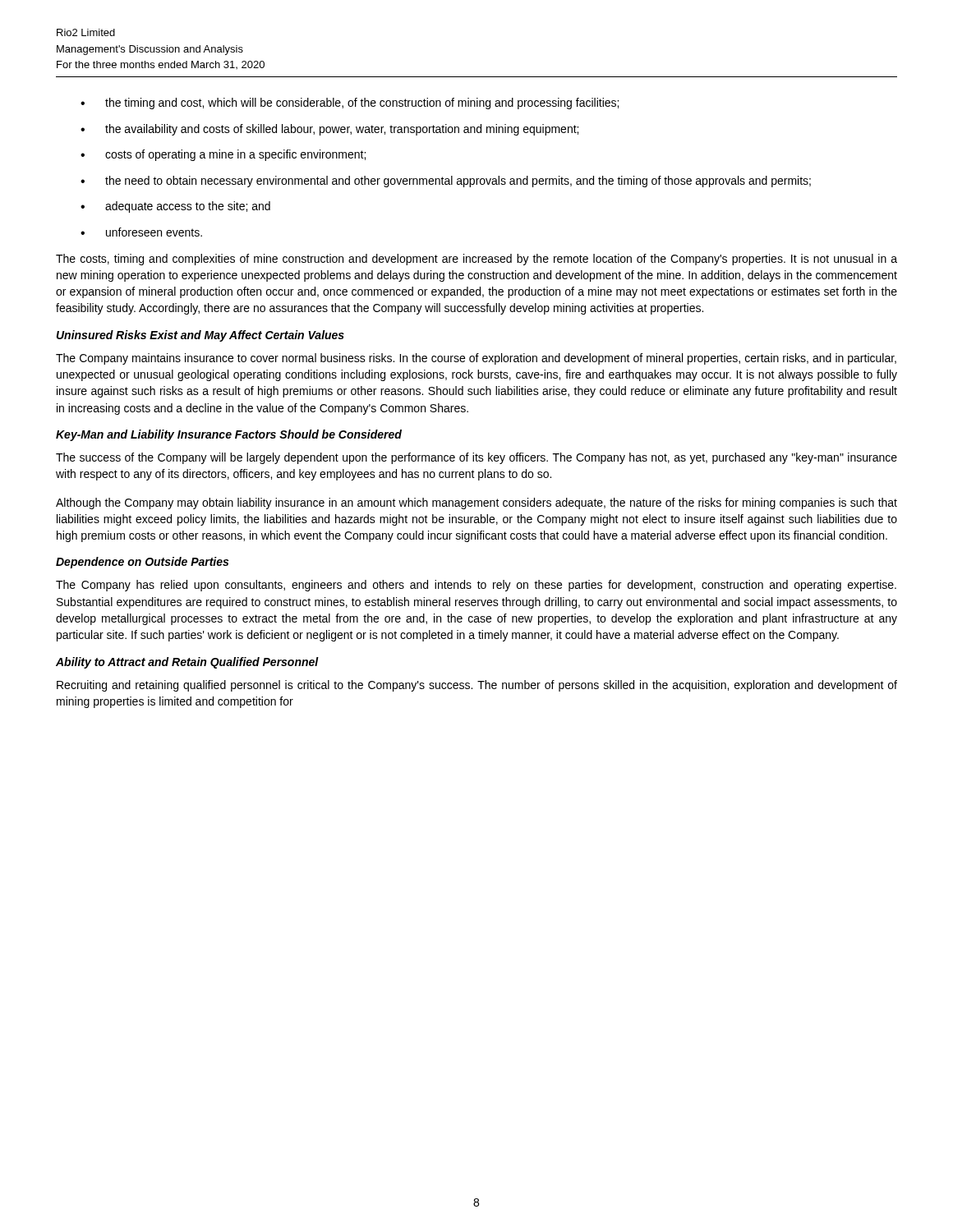Find the section header containing "Ability to Attract and Retain Qualified Personnel"
This screenshot has width=953, height=1232.
187,662
